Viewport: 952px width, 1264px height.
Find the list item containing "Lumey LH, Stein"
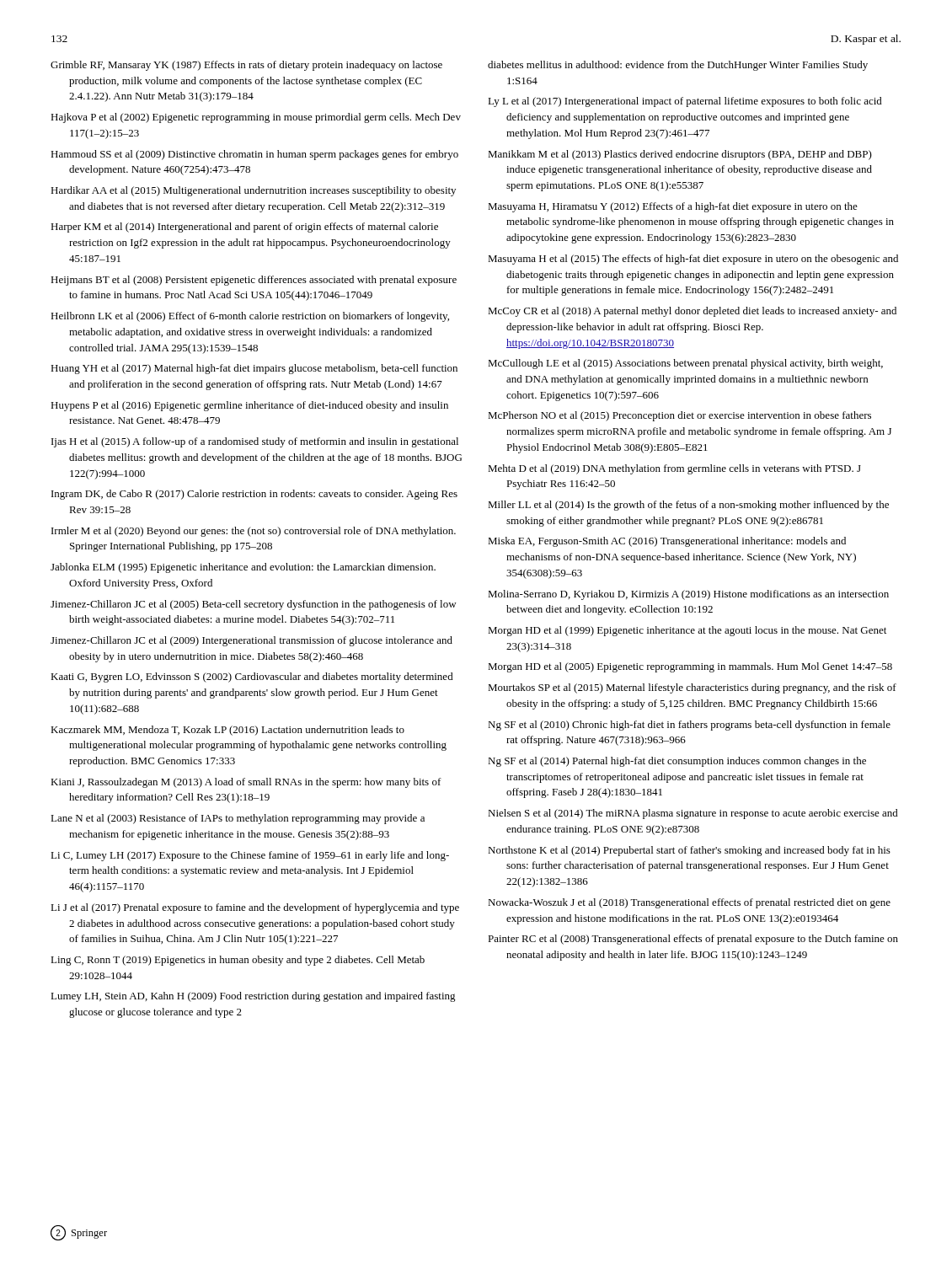[x=253, y=1004]
